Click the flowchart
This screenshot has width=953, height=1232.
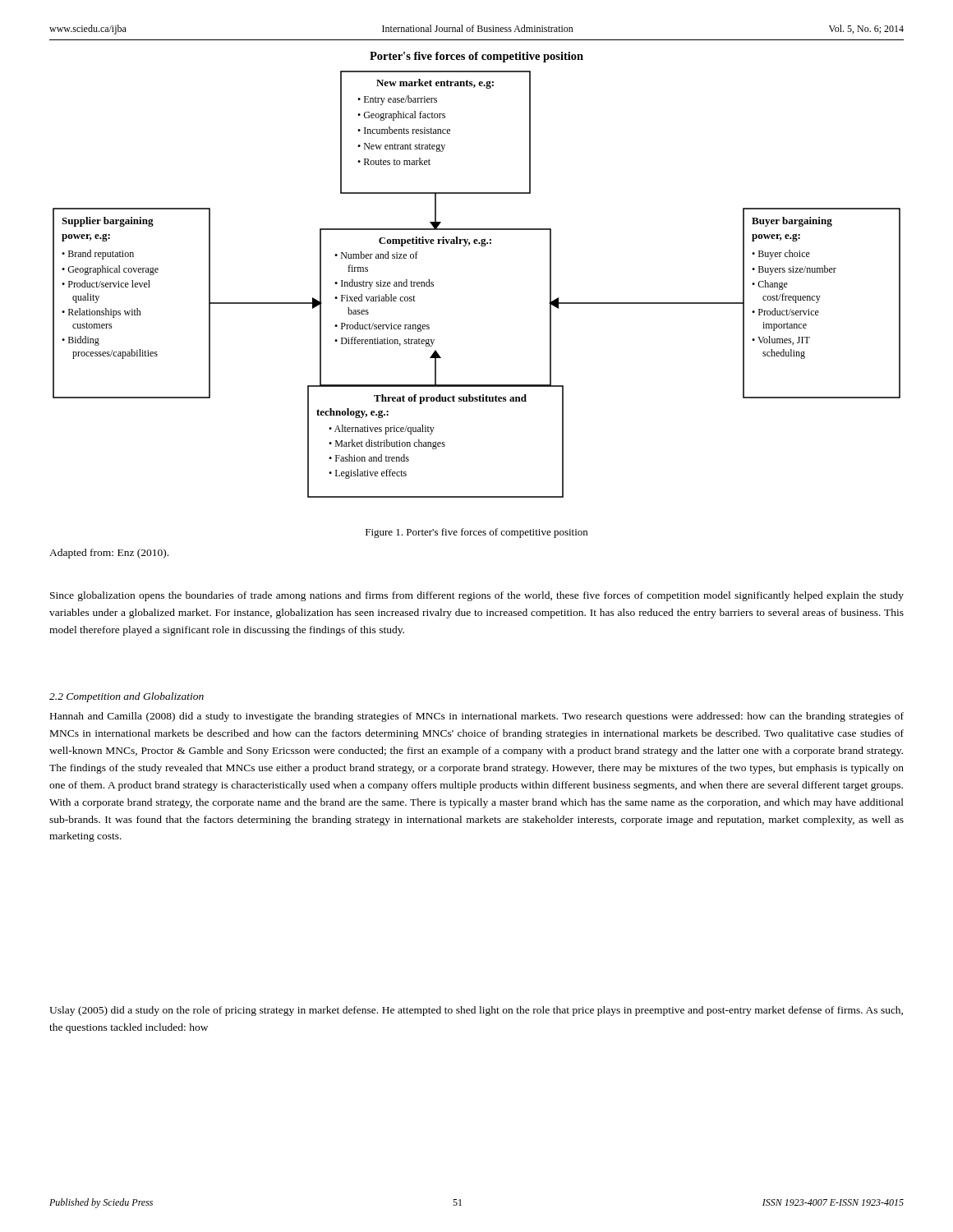[476, 287]
